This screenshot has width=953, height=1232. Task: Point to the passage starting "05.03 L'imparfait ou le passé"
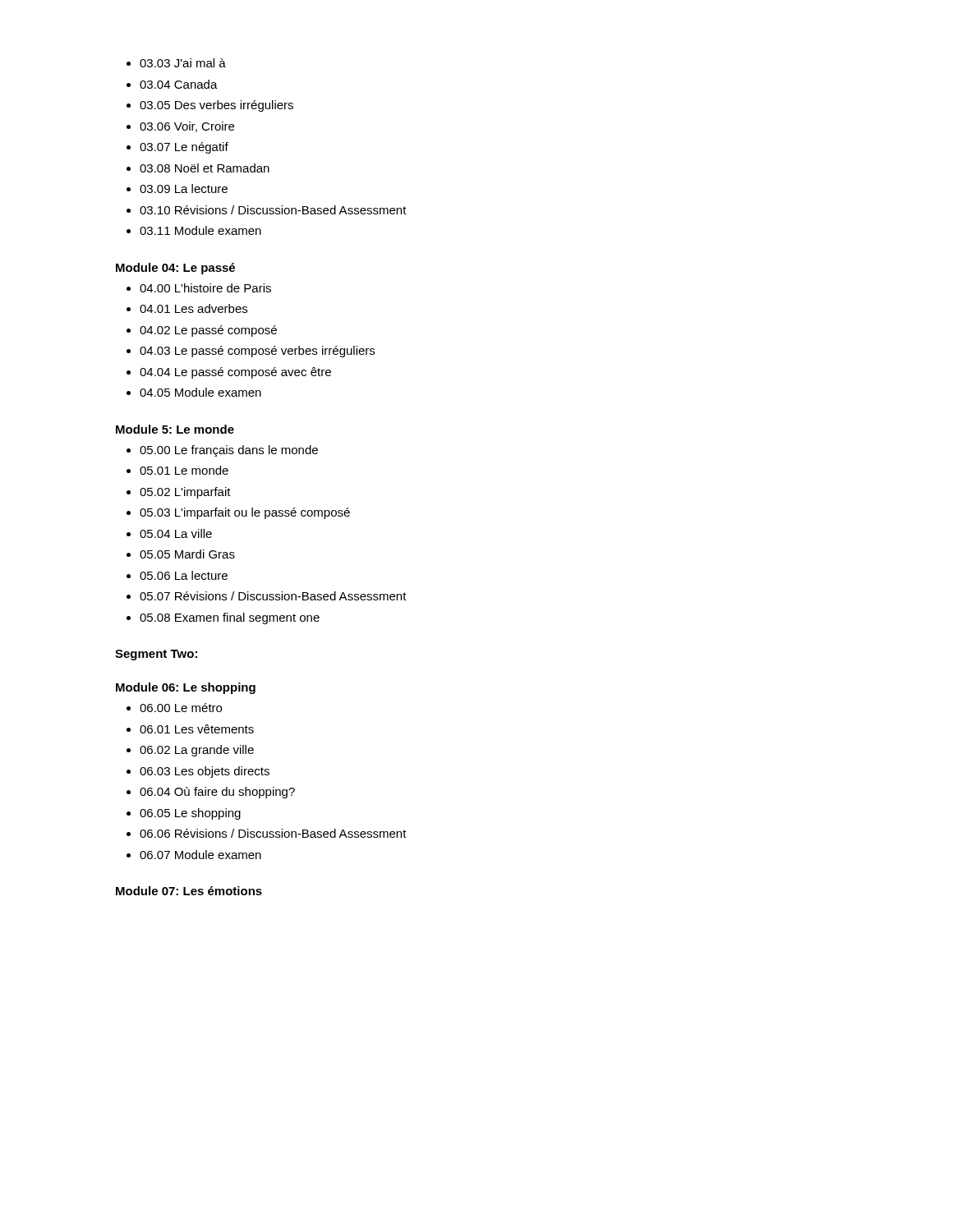pos(245,513)
